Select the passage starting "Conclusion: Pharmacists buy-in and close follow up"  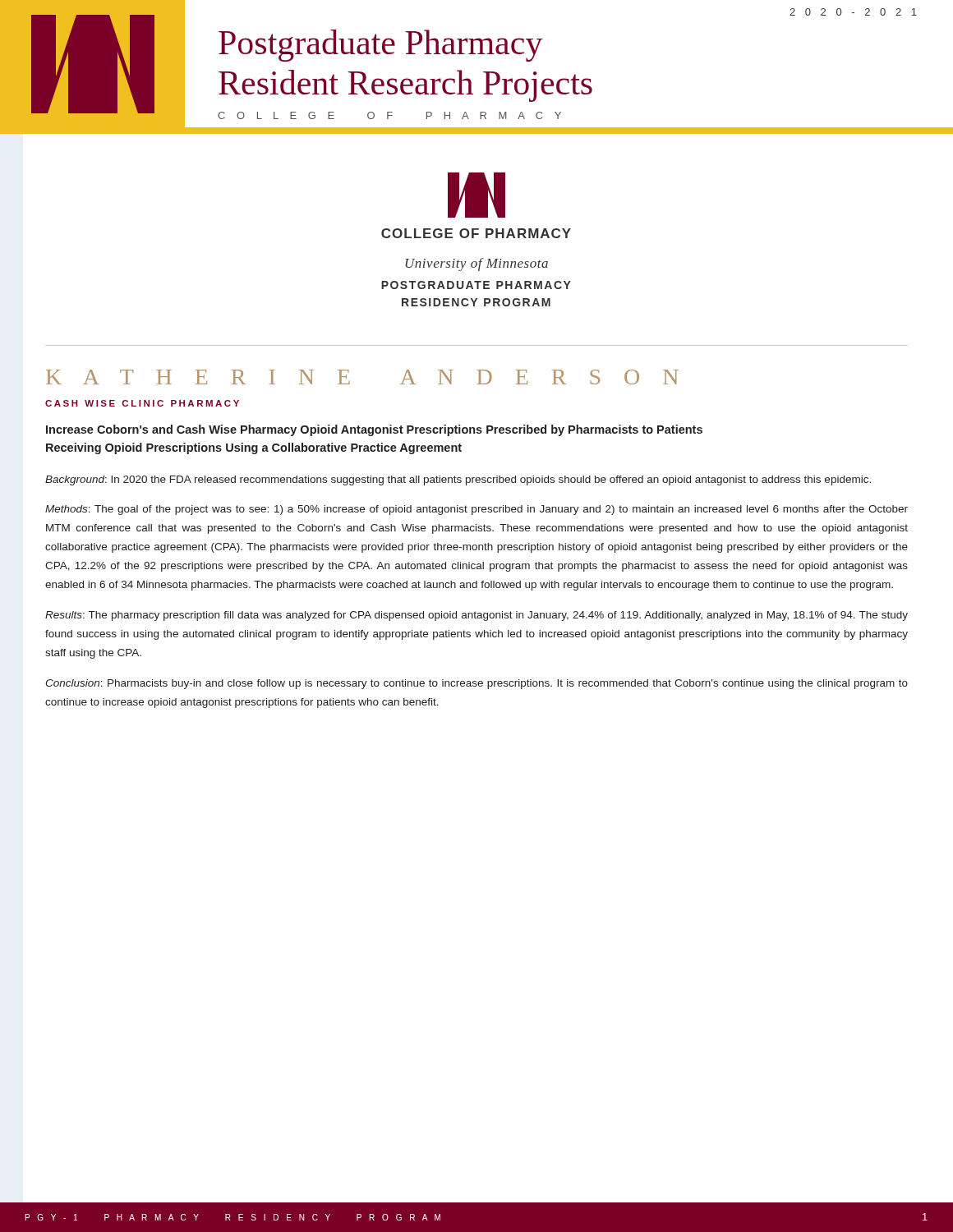(x=476, y=692)
